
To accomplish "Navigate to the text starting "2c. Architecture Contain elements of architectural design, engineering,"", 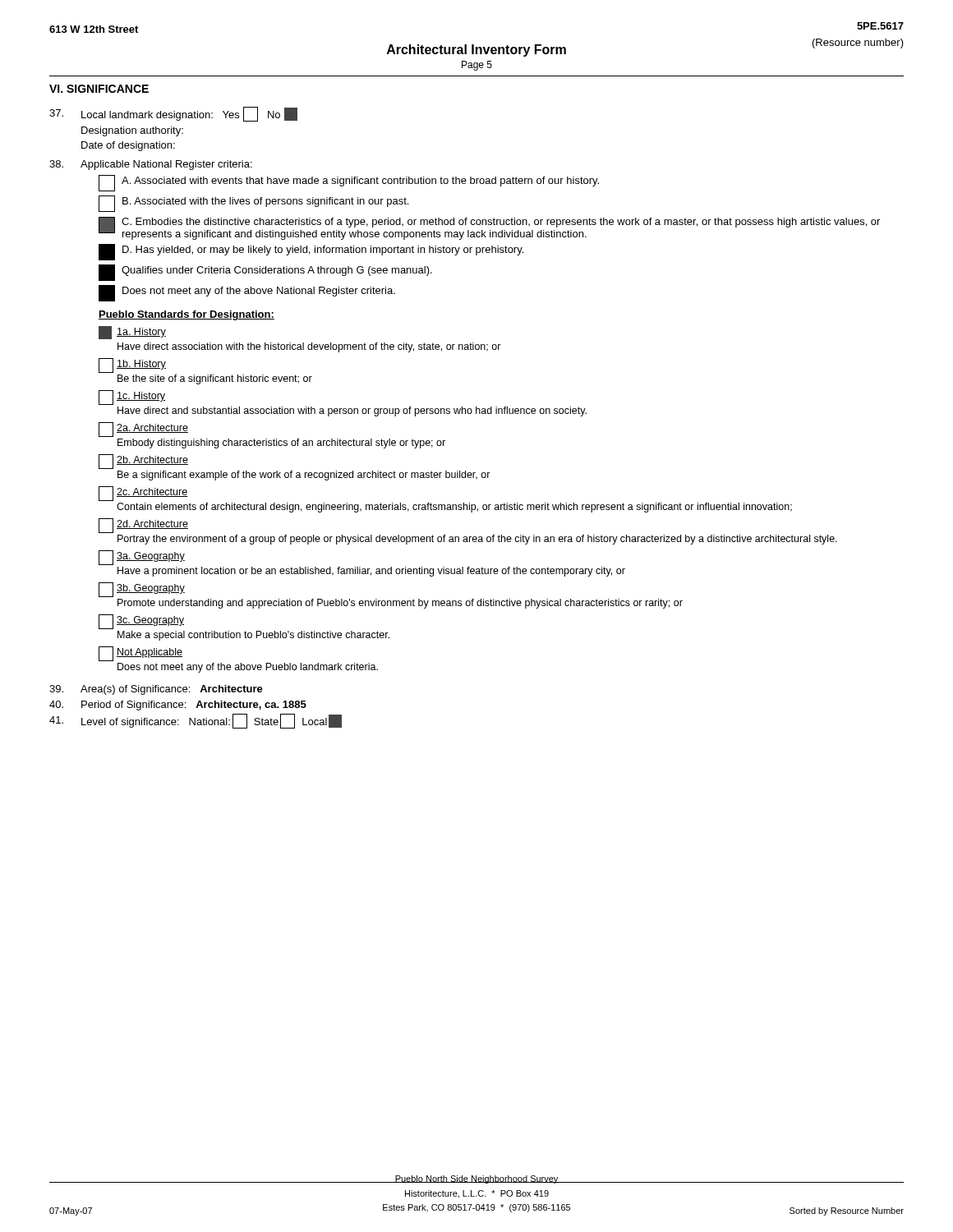I will click(501, 500).
